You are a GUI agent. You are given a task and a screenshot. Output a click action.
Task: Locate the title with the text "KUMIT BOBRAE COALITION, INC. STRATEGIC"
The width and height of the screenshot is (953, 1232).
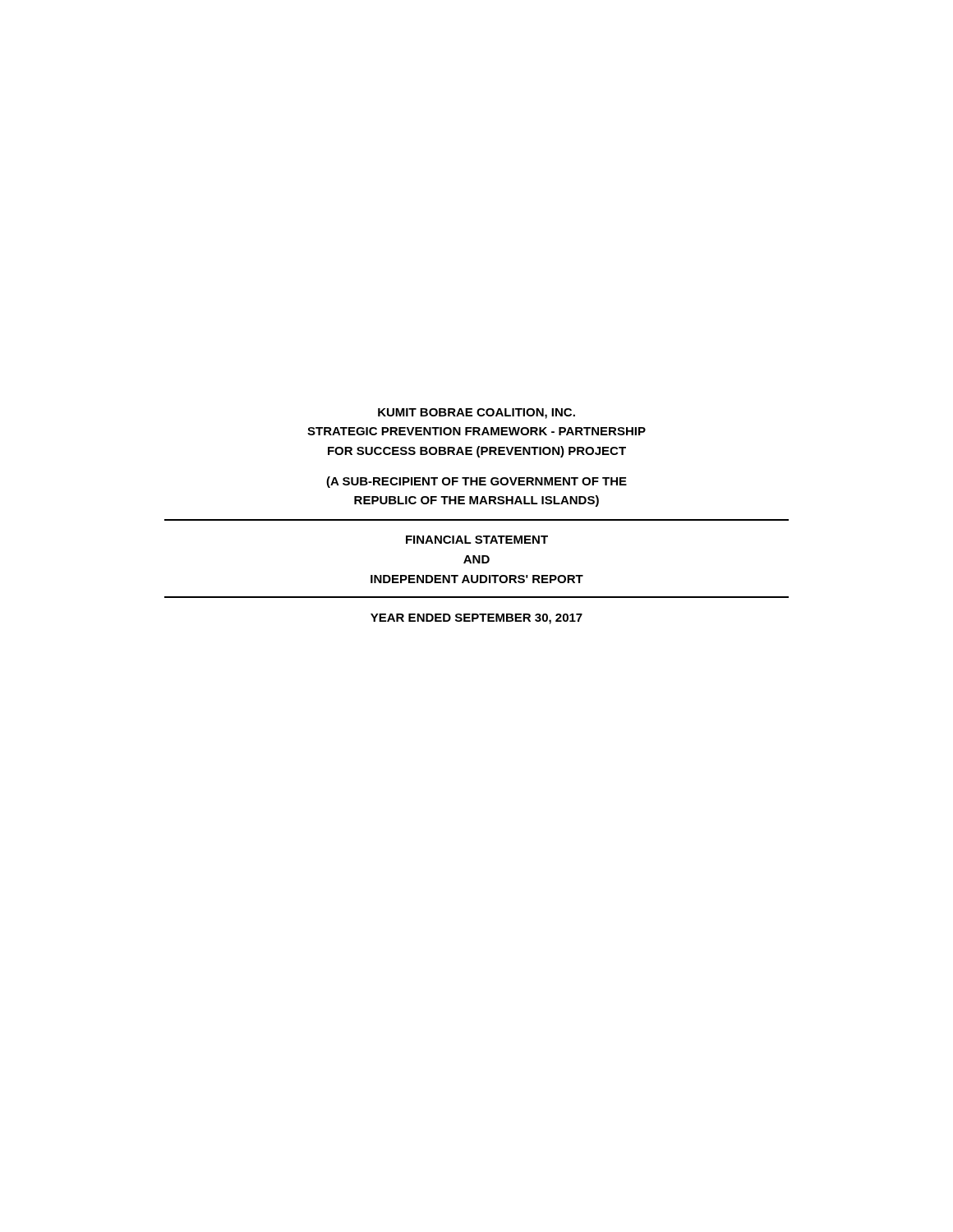click(x=476, y=431)
